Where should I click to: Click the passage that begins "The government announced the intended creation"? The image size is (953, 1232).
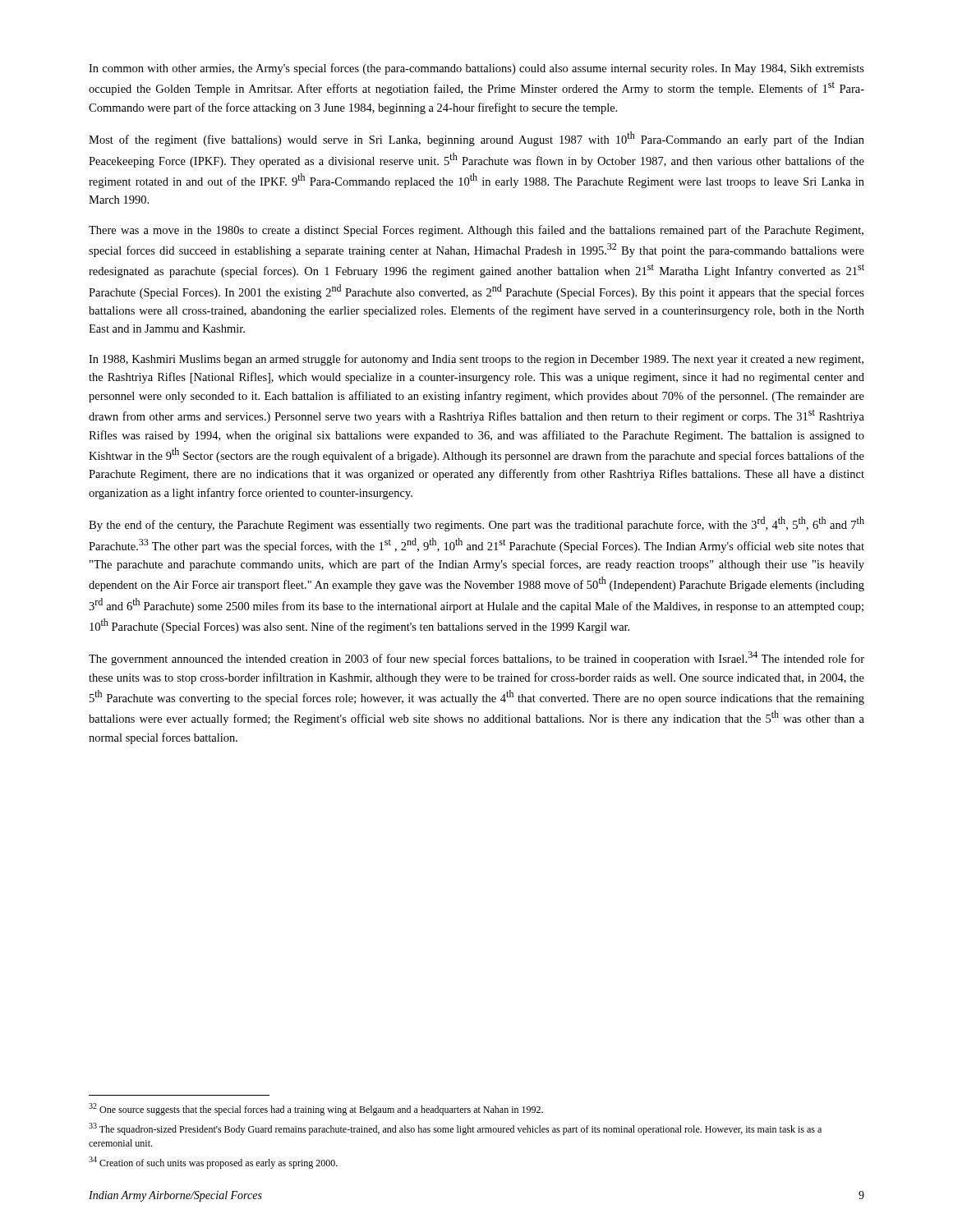coord(476,696)
